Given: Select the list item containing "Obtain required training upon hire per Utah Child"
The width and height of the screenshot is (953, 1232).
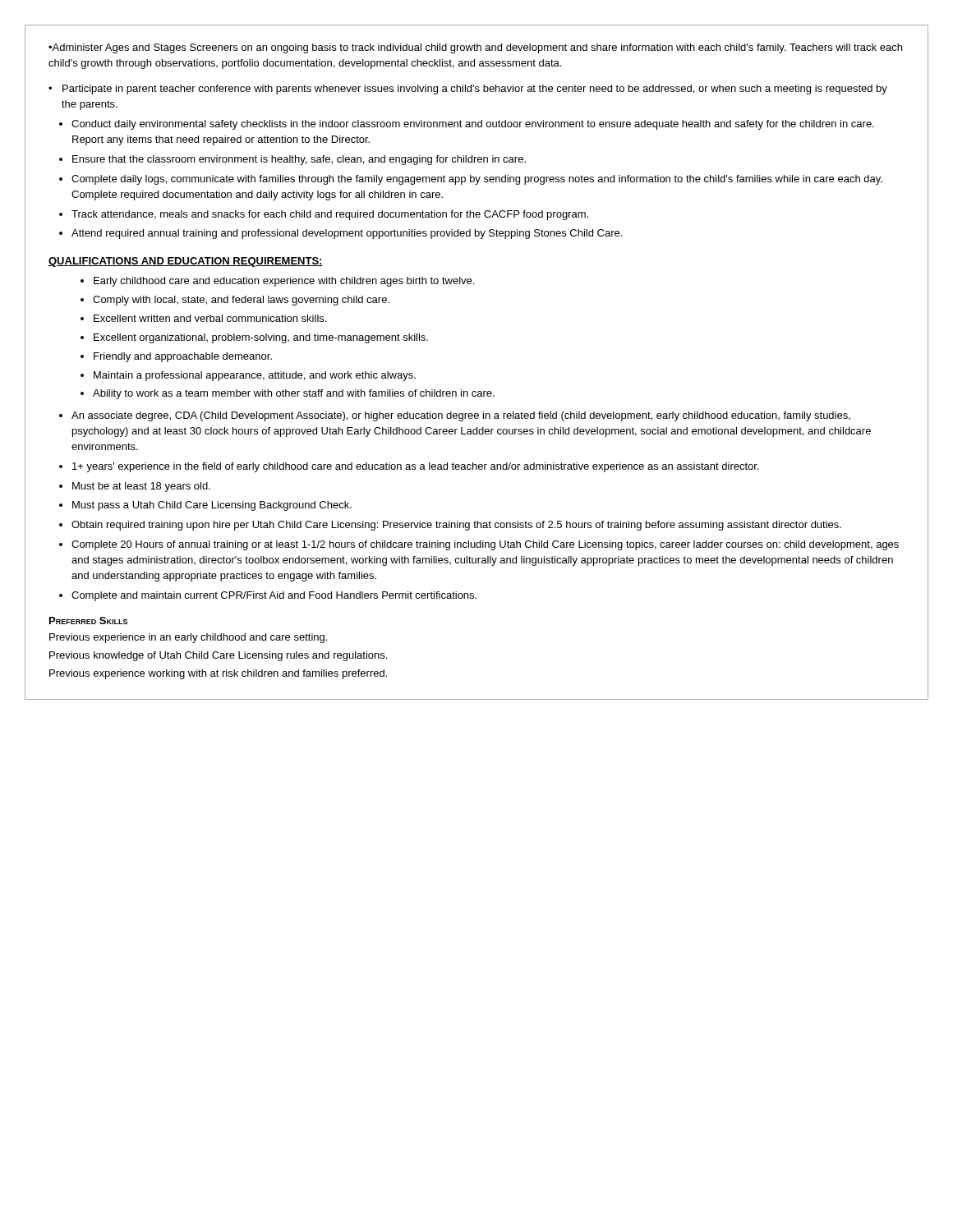Looking at the screenshot, I should coord(457,525).
